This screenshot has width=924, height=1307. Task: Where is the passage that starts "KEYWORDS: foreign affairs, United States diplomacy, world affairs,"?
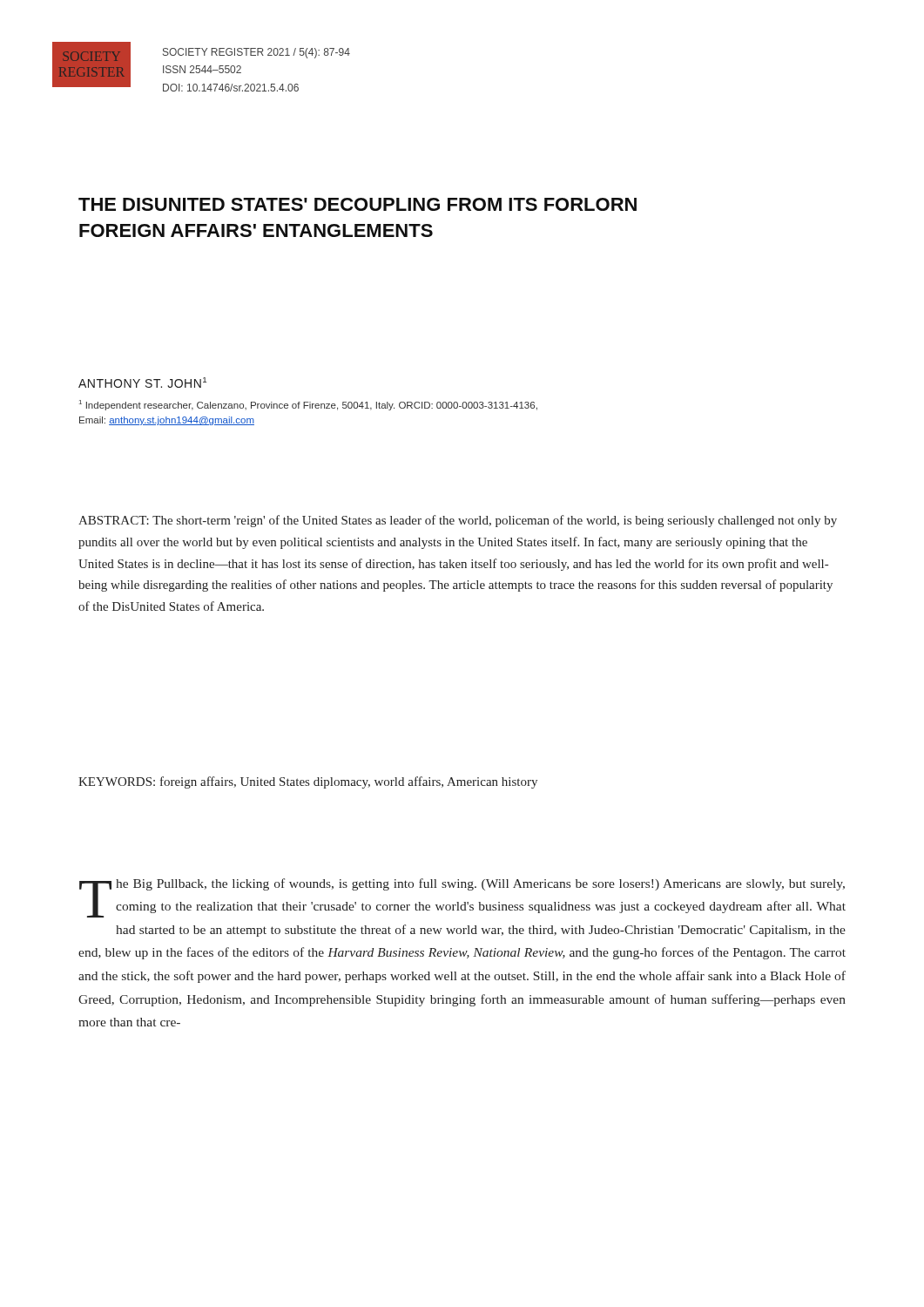[462, 782]
